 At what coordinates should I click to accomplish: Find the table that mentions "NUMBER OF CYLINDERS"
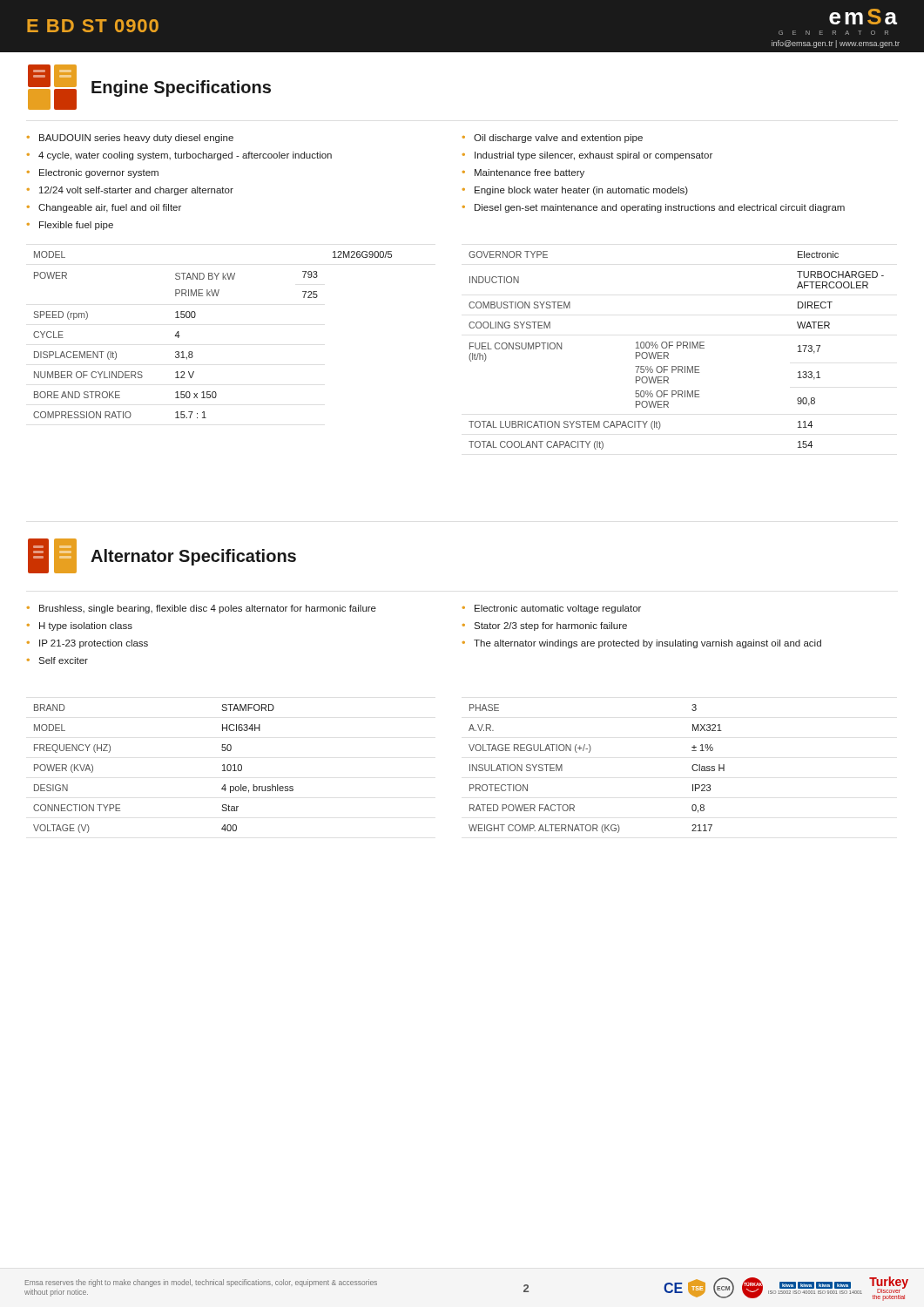pyautogui.click(x=231, y=335)
